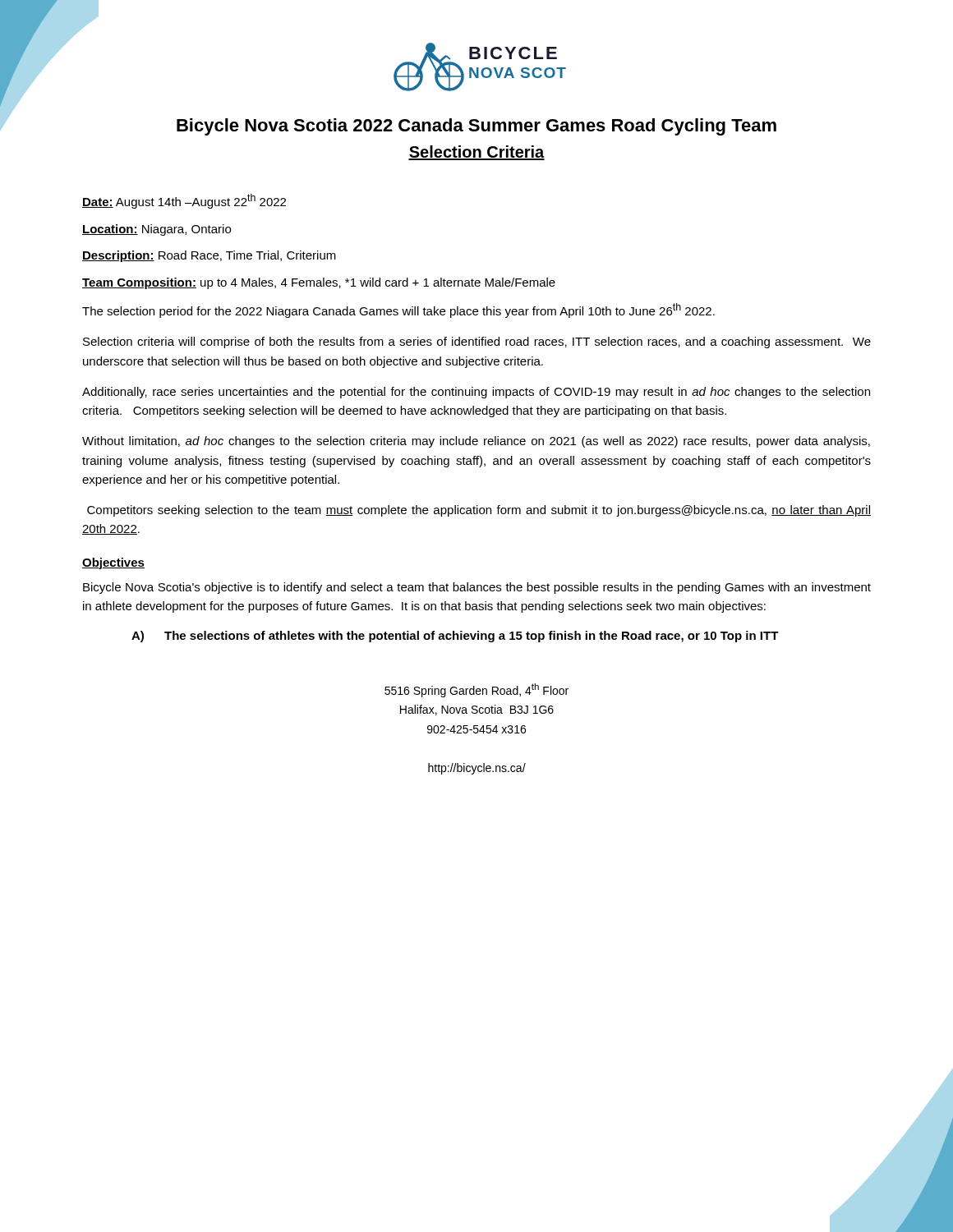Screen dimensions: 1232x953
Task: Locate the element starting "Without limitation, ad hoc changes to the selection"
Action: (476, 460)
